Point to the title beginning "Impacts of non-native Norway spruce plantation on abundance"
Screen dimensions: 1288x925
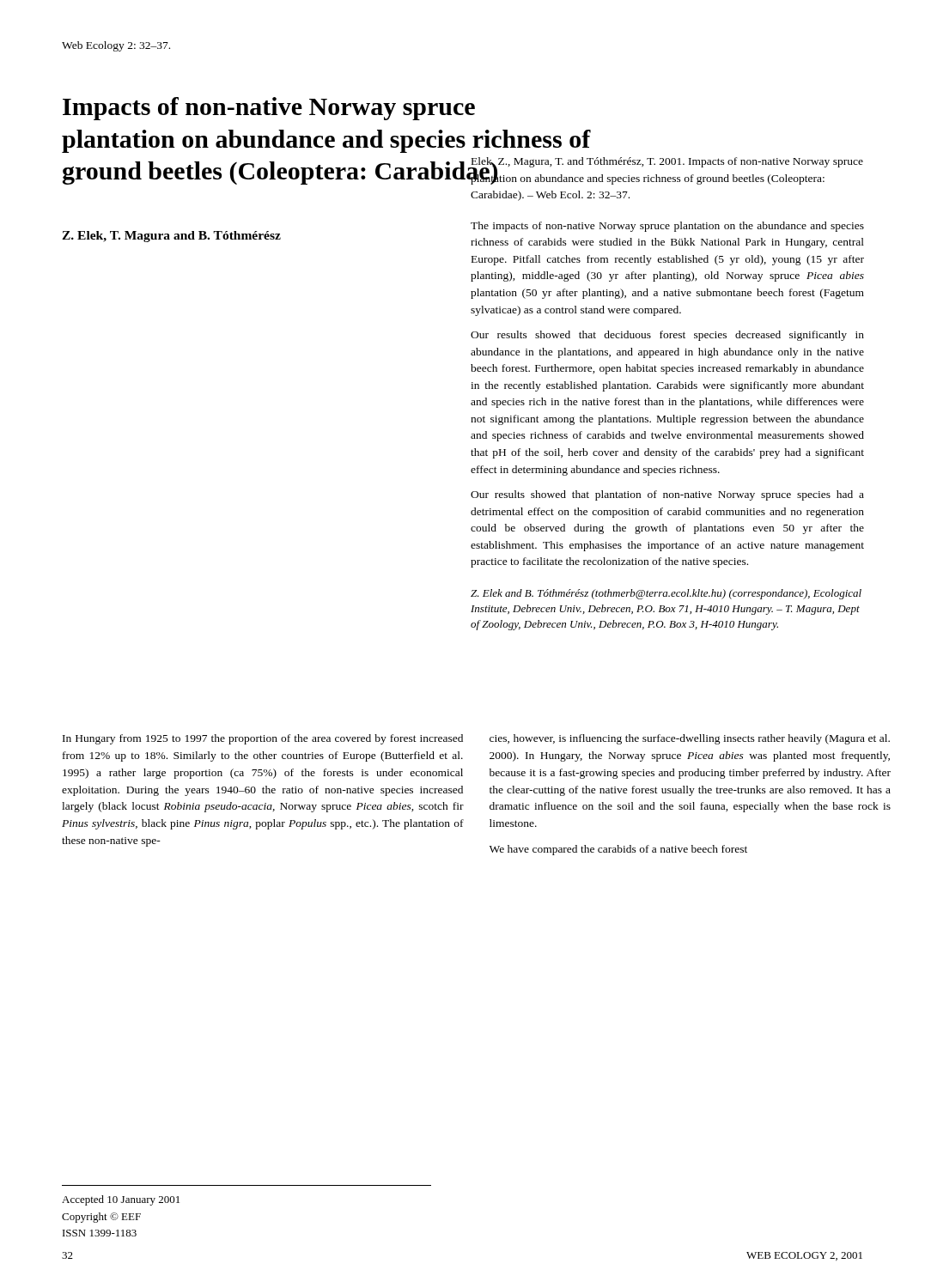[x=328, y=138]
